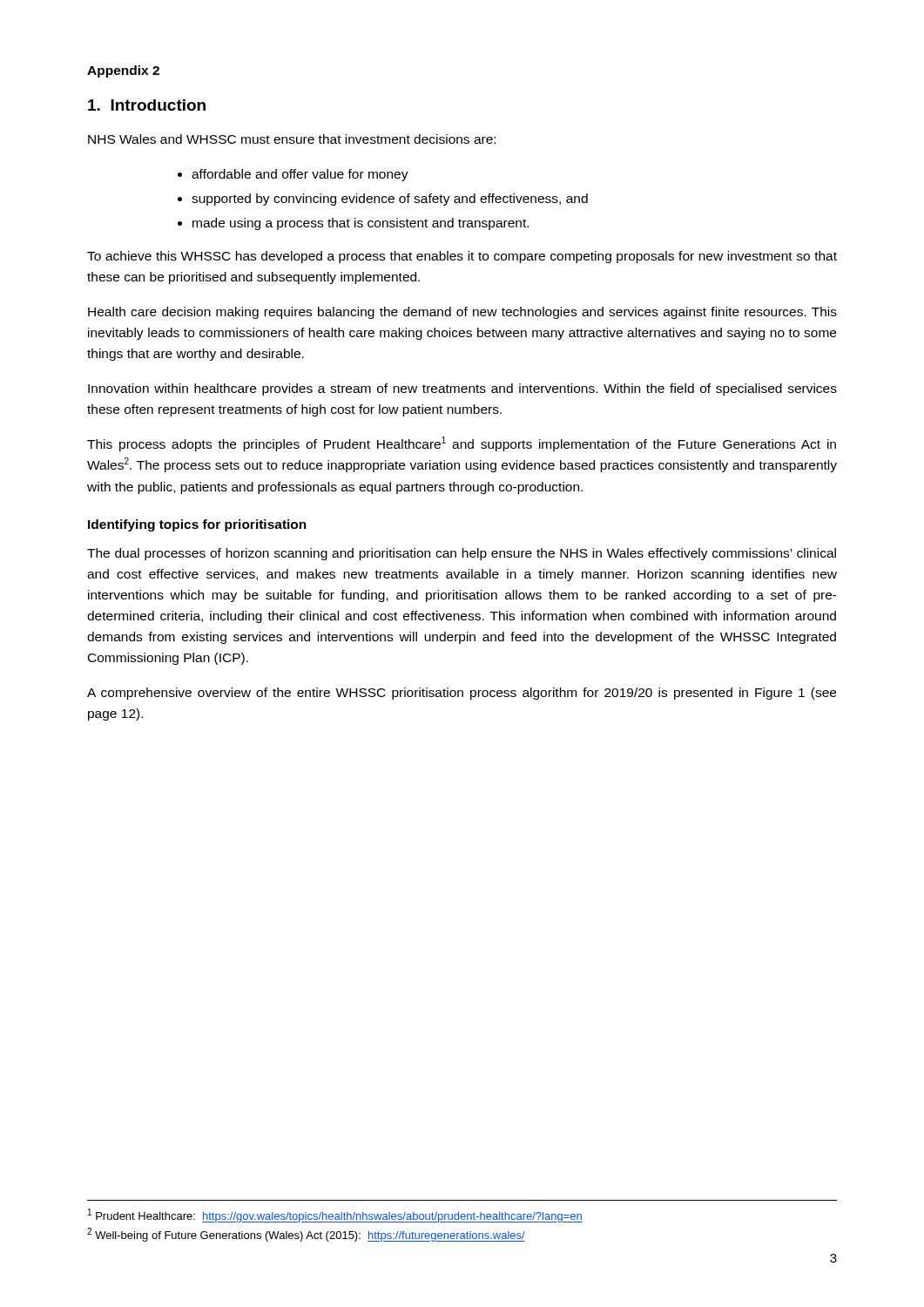Click on the text block containing "The dual processes of"
Image resolution: width=924 pixels, height=1307 pixels.
tap(462, 605)
